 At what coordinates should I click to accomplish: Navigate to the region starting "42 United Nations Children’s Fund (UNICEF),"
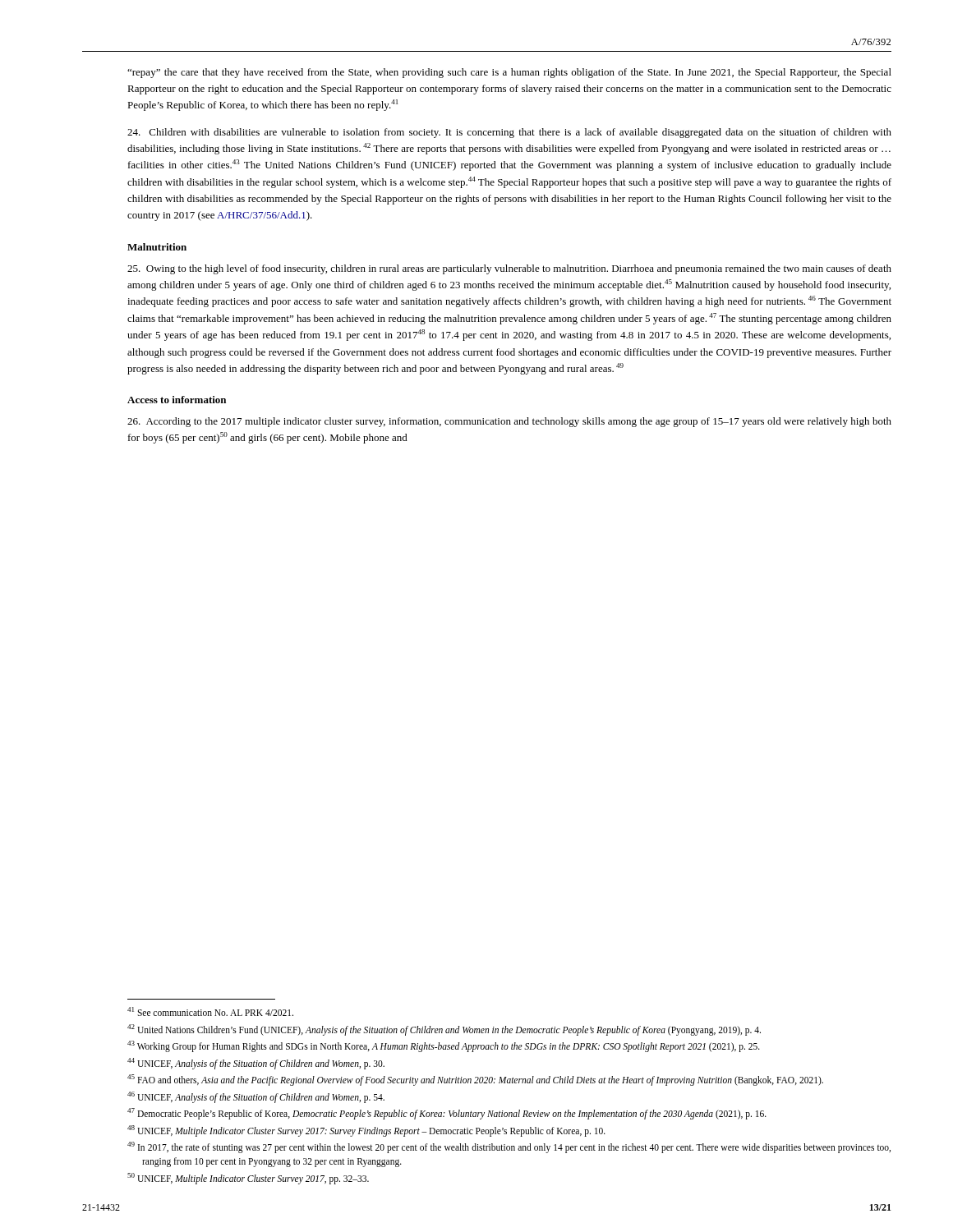click(x=444, y=1029)
